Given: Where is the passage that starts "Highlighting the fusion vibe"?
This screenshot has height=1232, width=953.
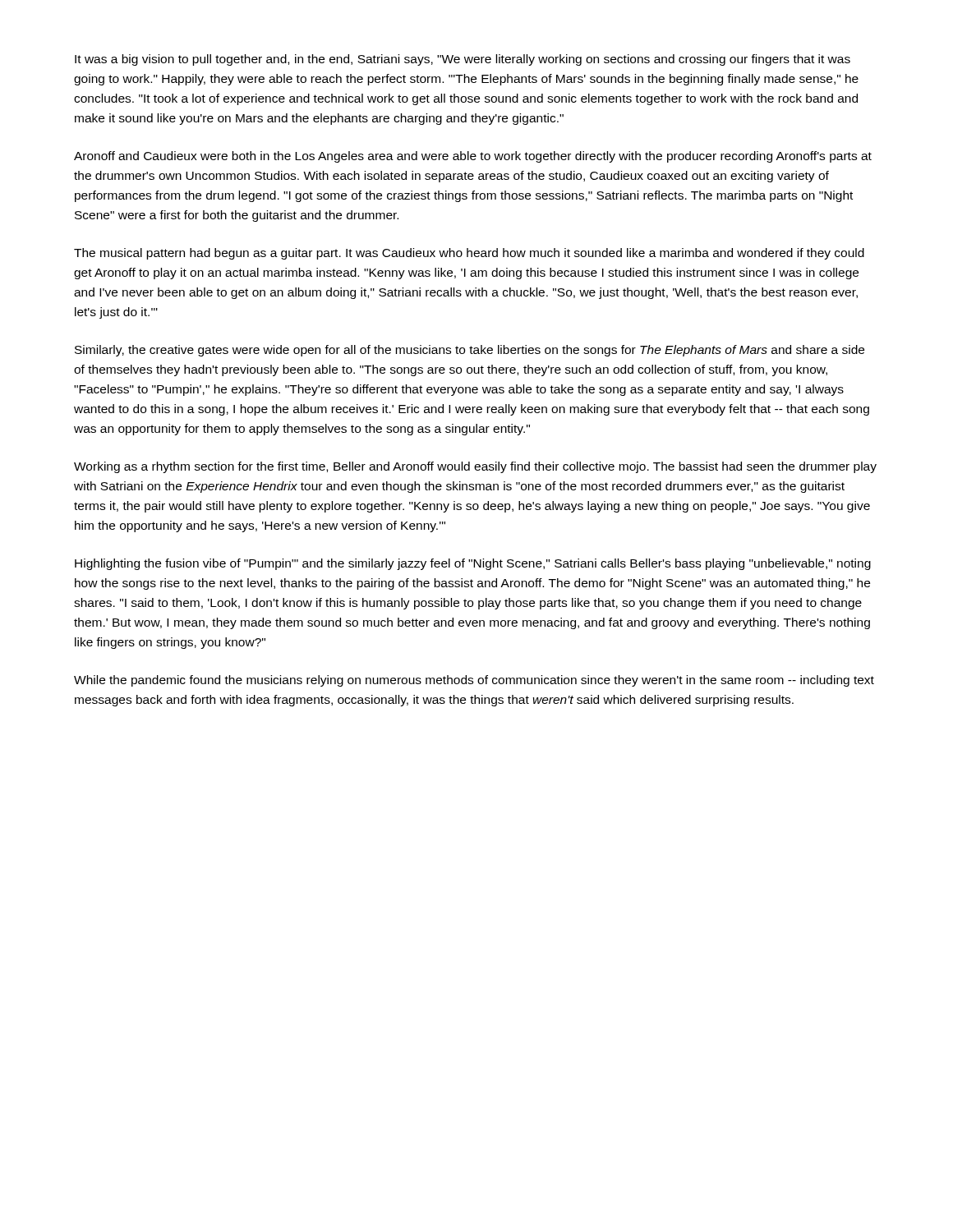Looking at the screenshot, I should click(473, 603).
